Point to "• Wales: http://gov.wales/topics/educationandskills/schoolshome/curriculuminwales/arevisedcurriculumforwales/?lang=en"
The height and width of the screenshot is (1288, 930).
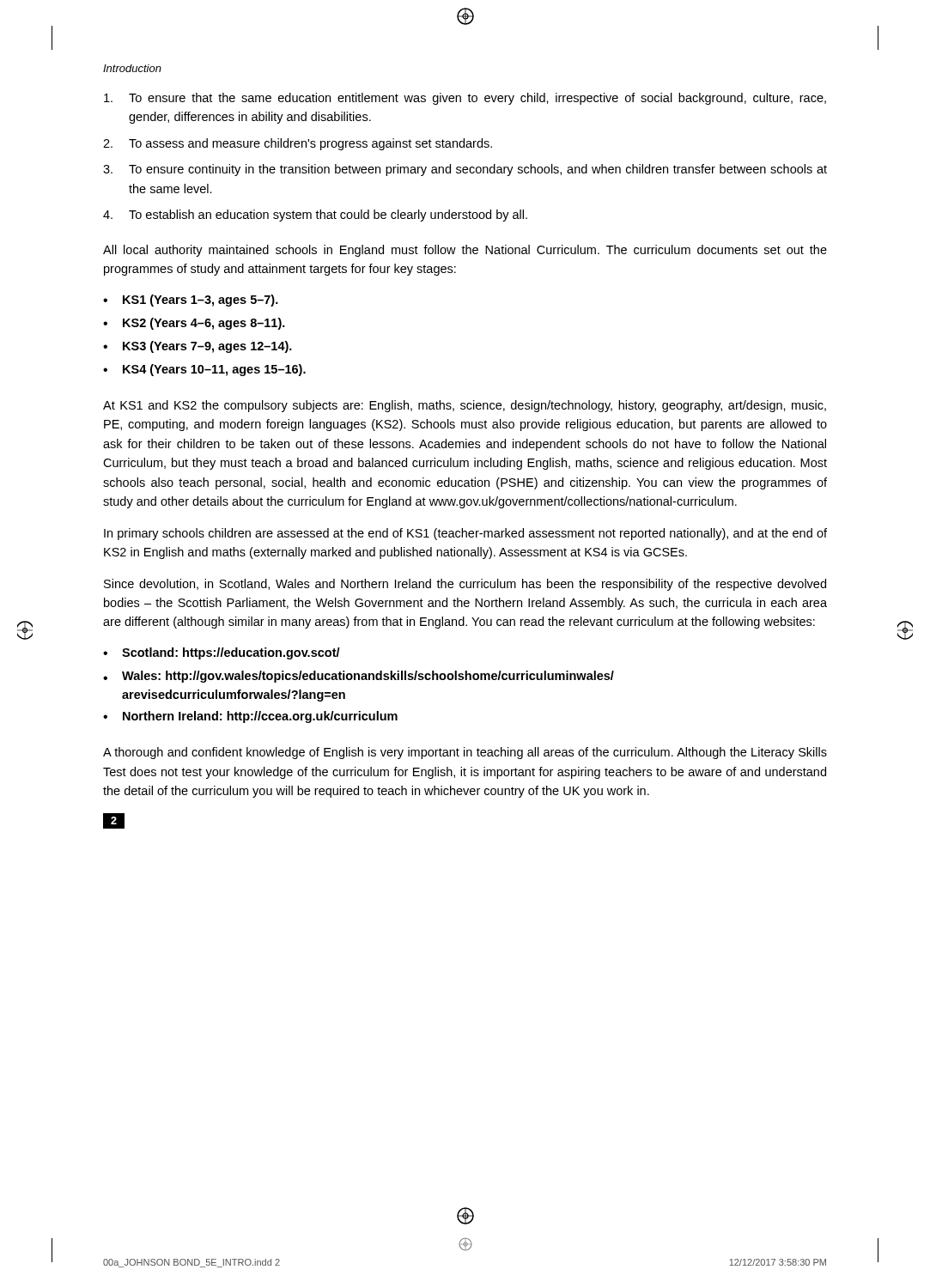[x=465, y=686]
